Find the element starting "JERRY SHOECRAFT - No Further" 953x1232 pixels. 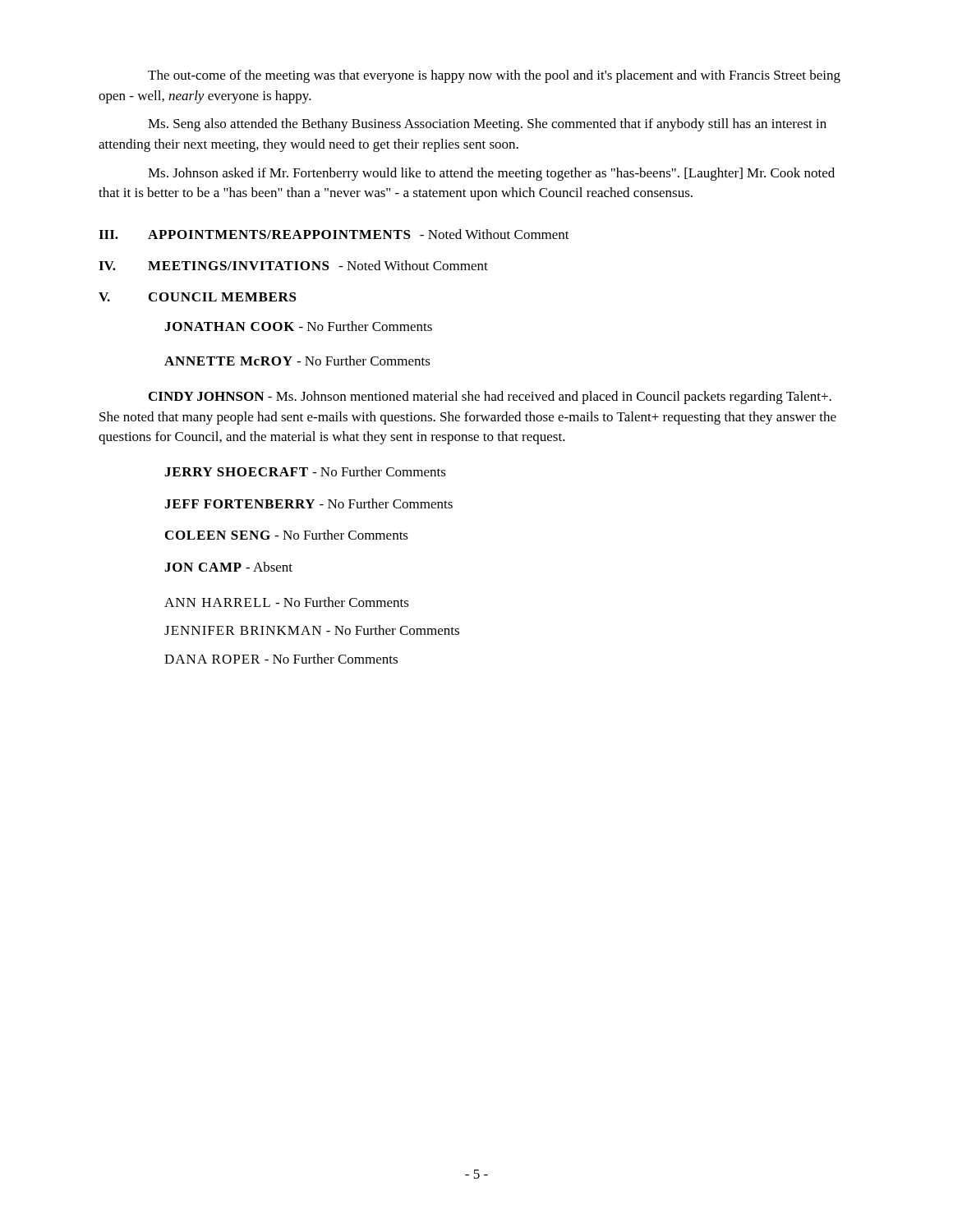[x=305, y=472]
